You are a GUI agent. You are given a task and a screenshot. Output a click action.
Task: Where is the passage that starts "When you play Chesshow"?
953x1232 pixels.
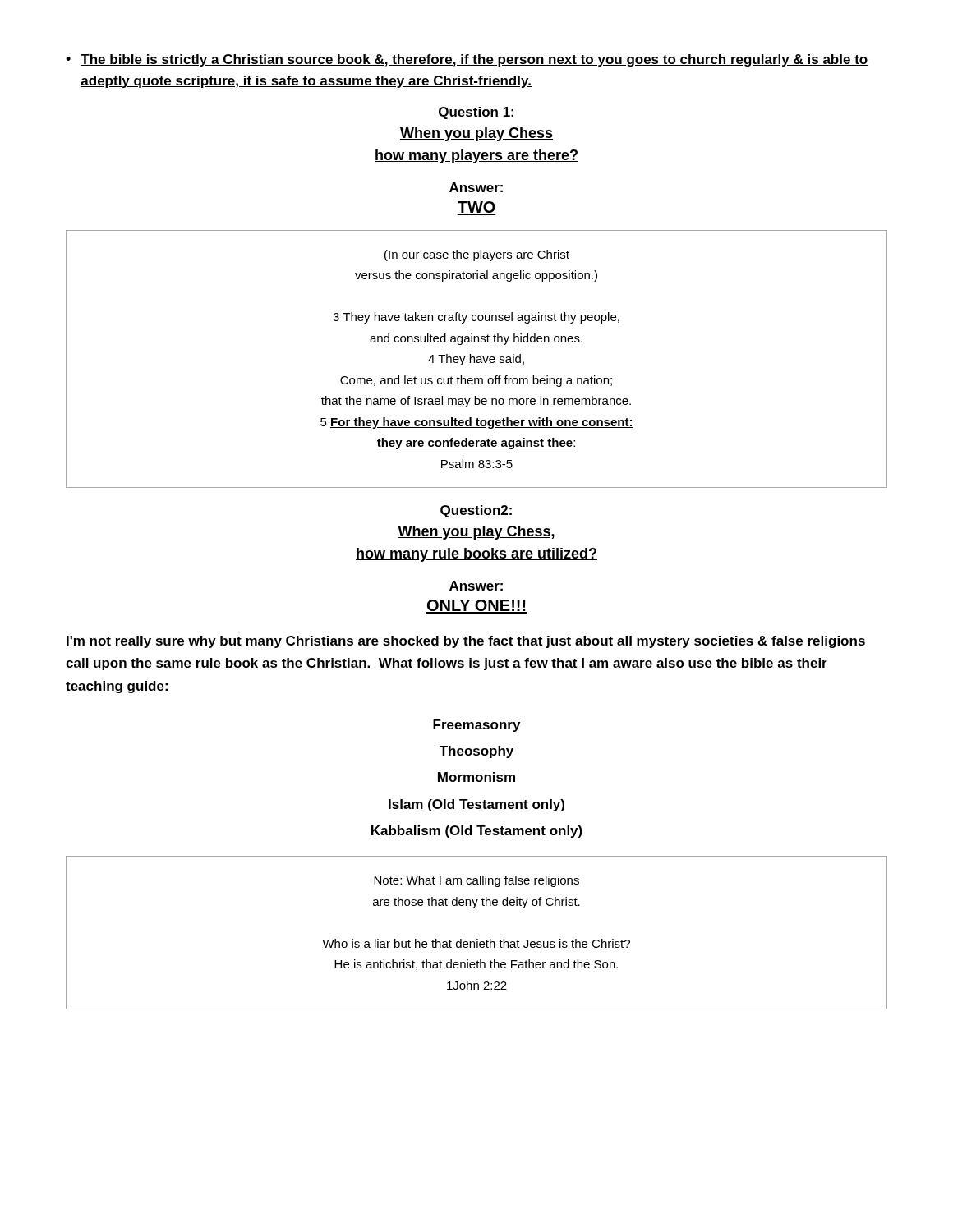coord(476,144)
